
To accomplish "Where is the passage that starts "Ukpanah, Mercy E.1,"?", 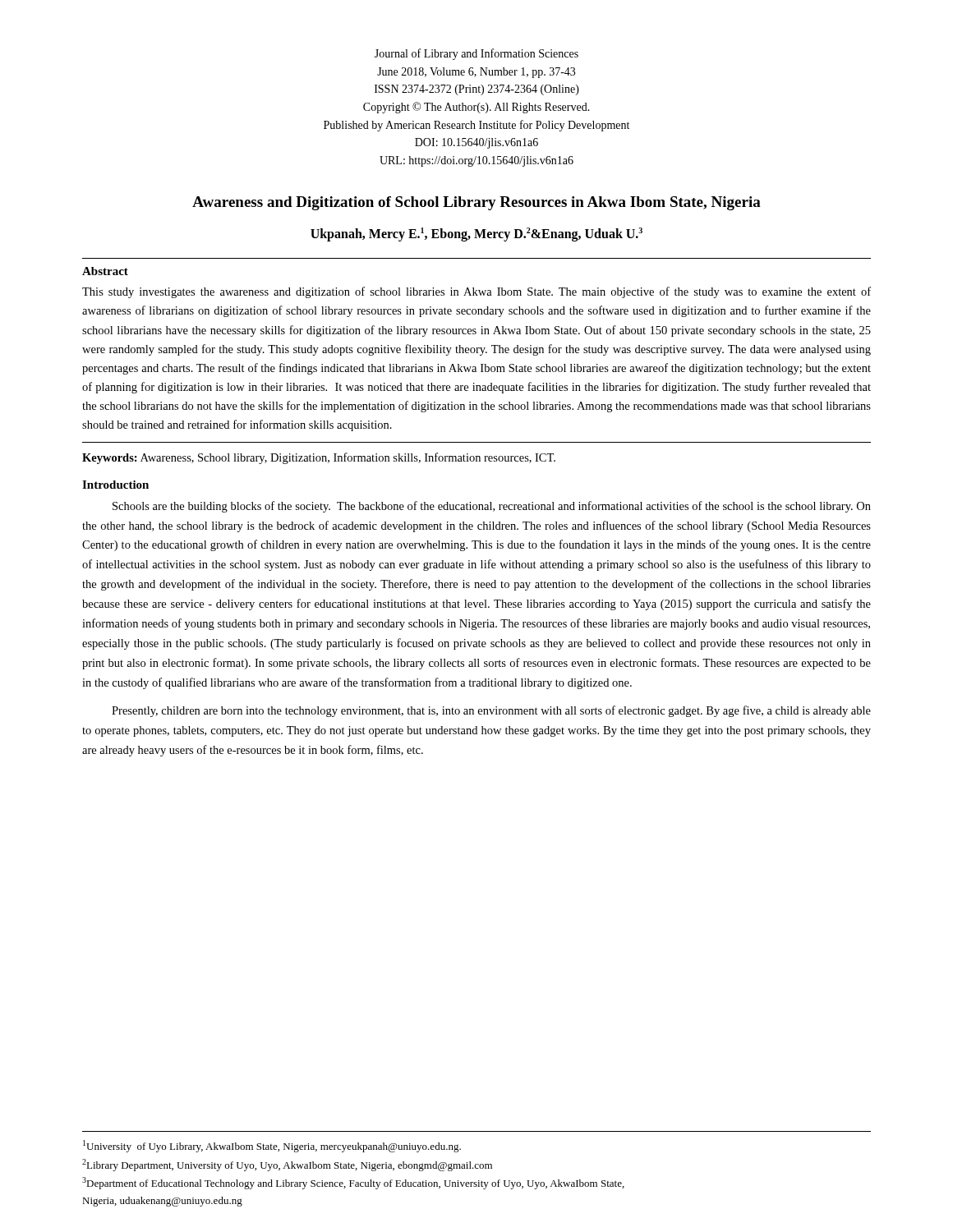I will [x=476, y=233].
